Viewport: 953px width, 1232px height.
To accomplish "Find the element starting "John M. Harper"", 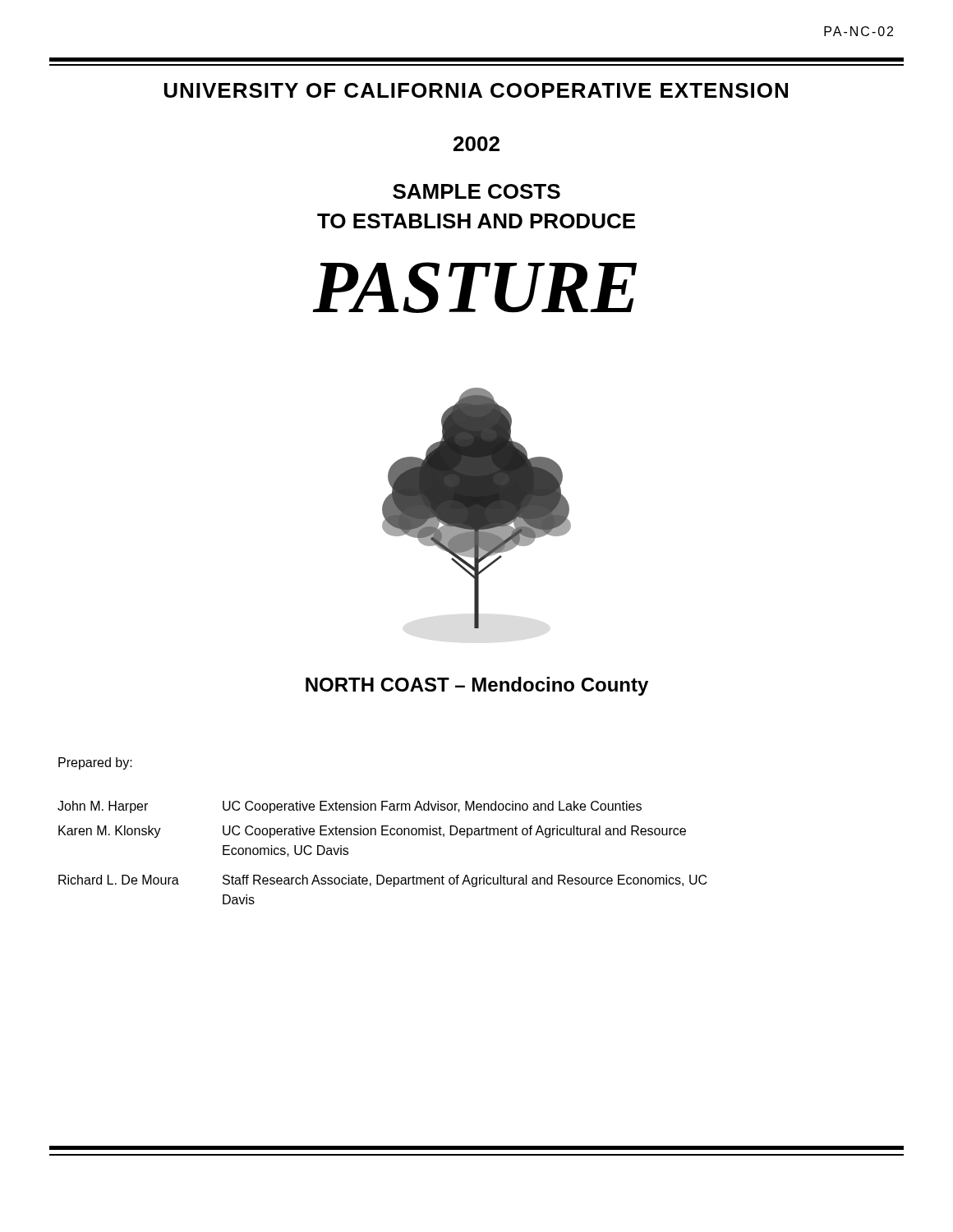I will 103,806.
